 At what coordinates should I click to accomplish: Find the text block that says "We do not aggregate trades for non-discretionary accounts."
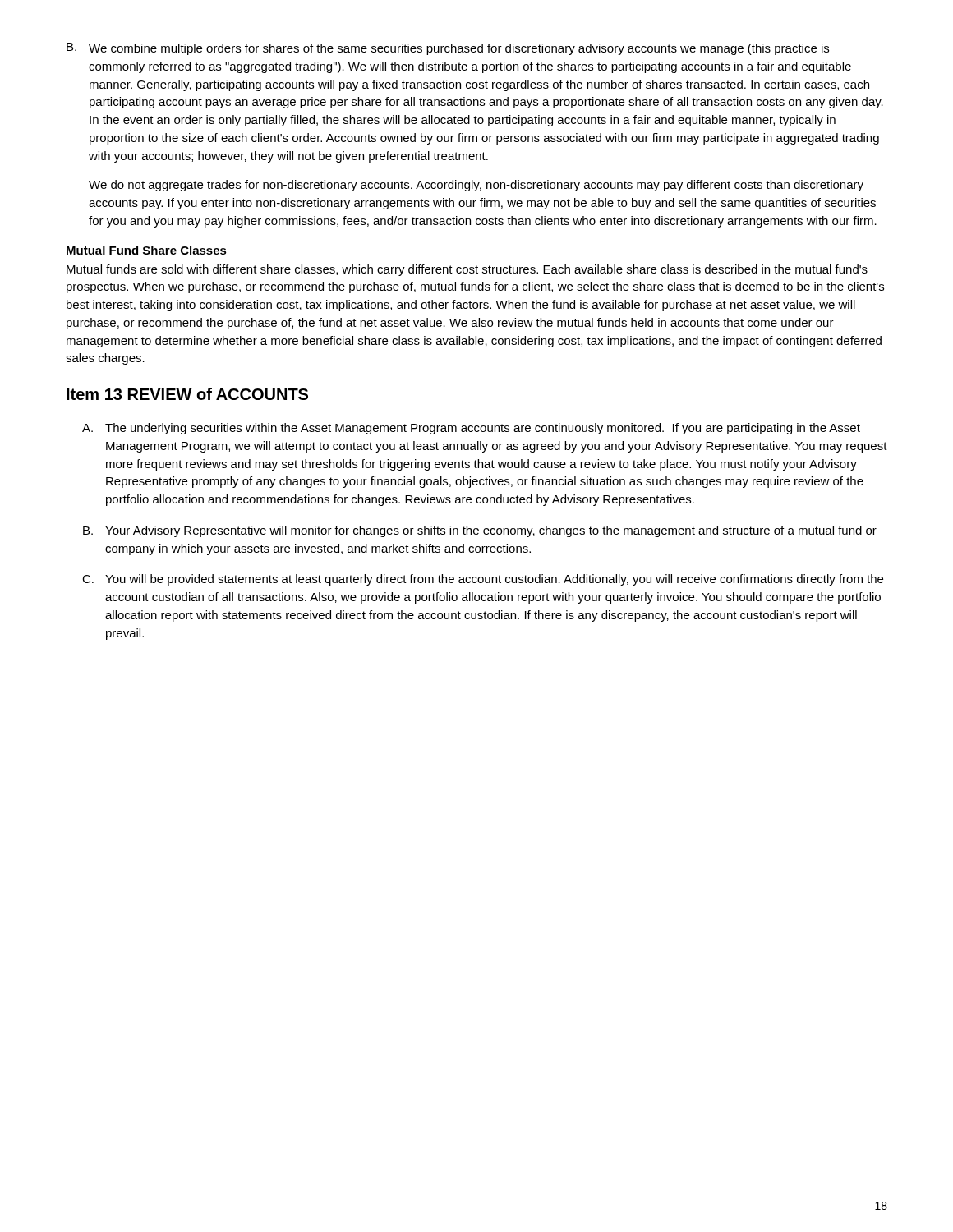click(483, 202)
